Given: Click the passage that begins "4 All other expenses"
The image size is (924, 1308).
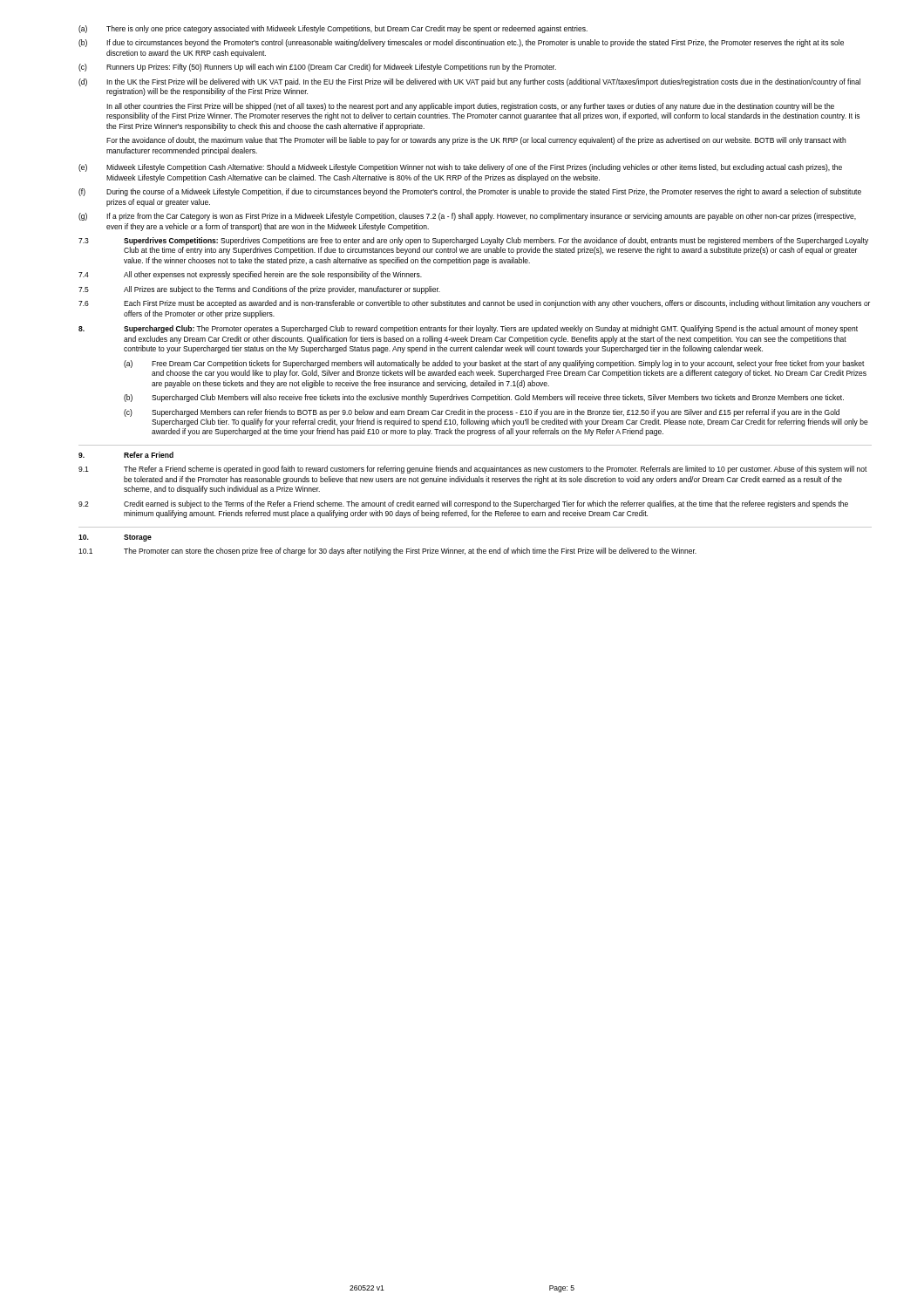Looking at the screenshot, I should tap(475, 276).
